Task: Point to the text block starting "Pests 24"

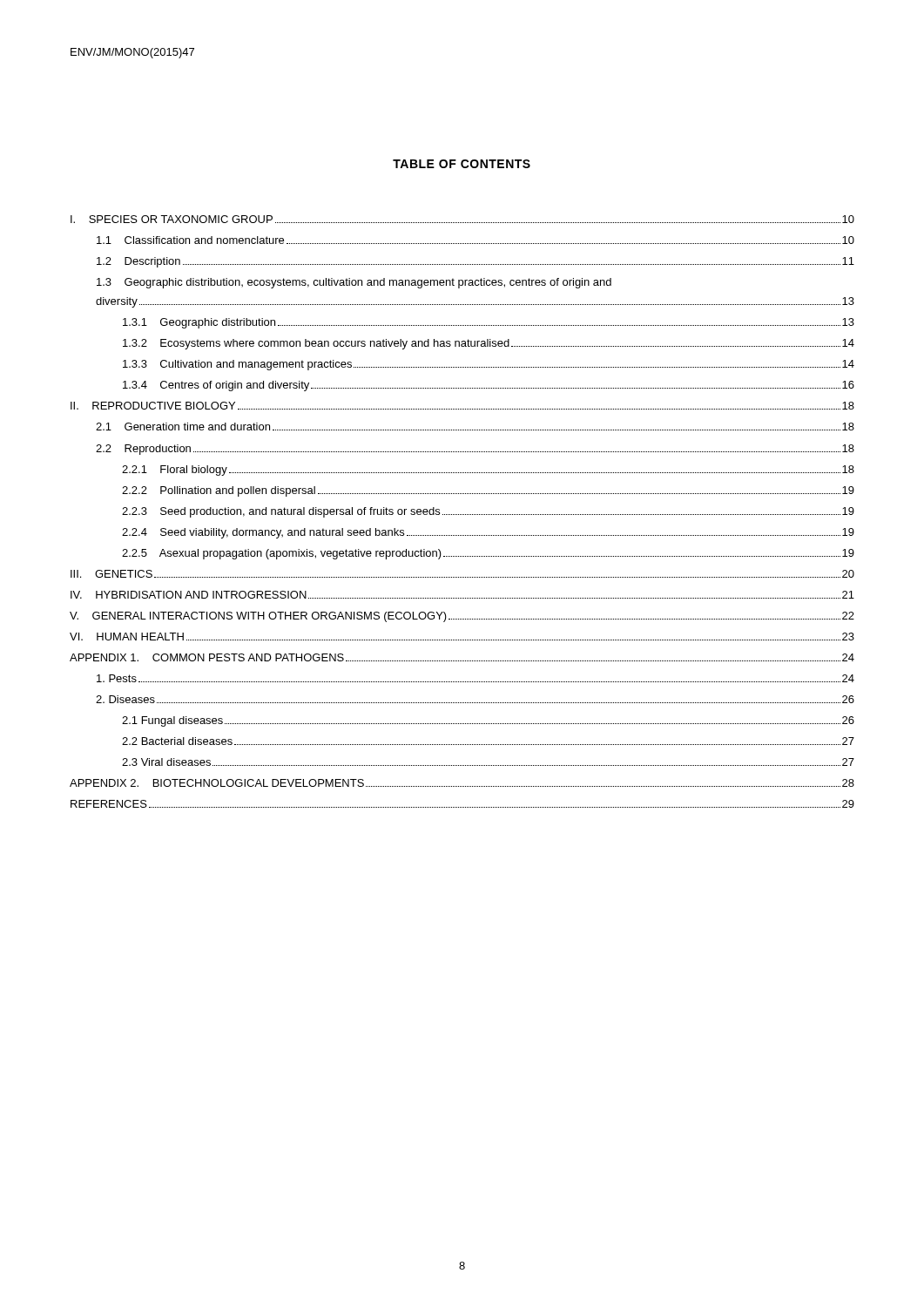Action: (x=475, y=679)
